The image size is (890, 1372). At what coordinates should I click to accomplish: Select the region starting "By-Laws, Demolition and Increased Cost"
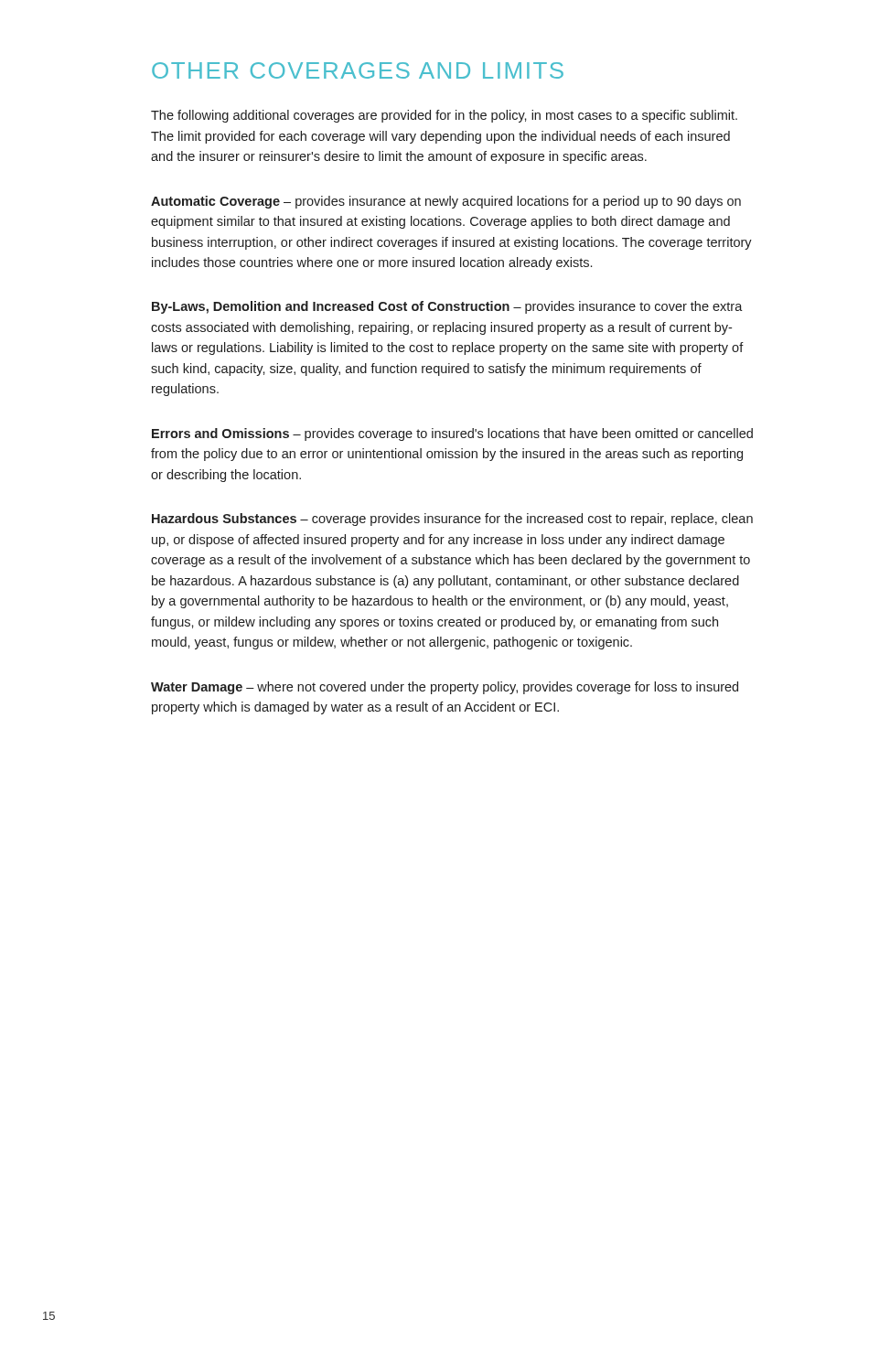coord(447,348)
